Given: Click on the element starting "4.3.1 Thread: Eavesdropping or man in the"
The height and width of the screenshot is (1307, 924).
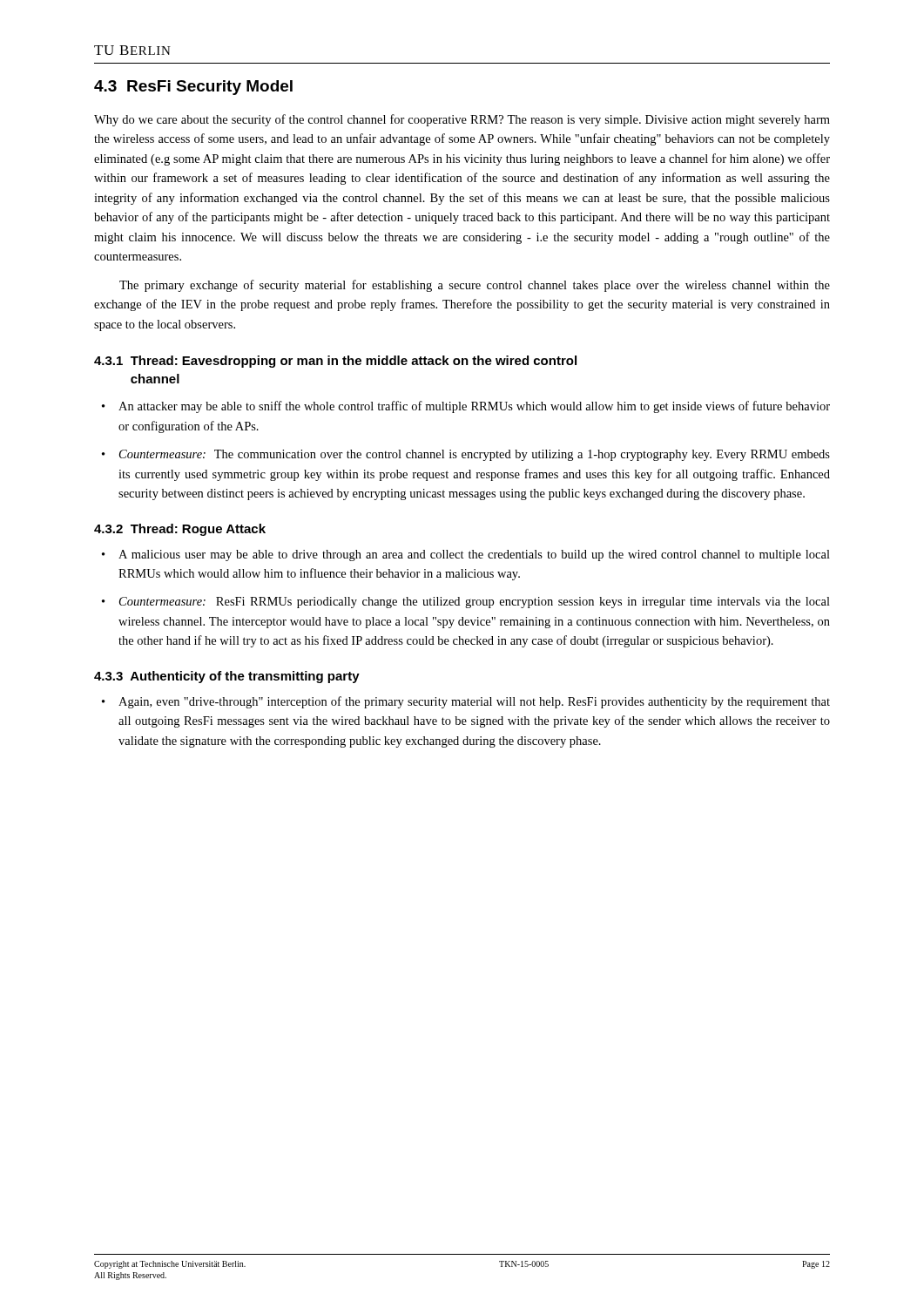Looking at the screenshot, I should pos(336,370).
